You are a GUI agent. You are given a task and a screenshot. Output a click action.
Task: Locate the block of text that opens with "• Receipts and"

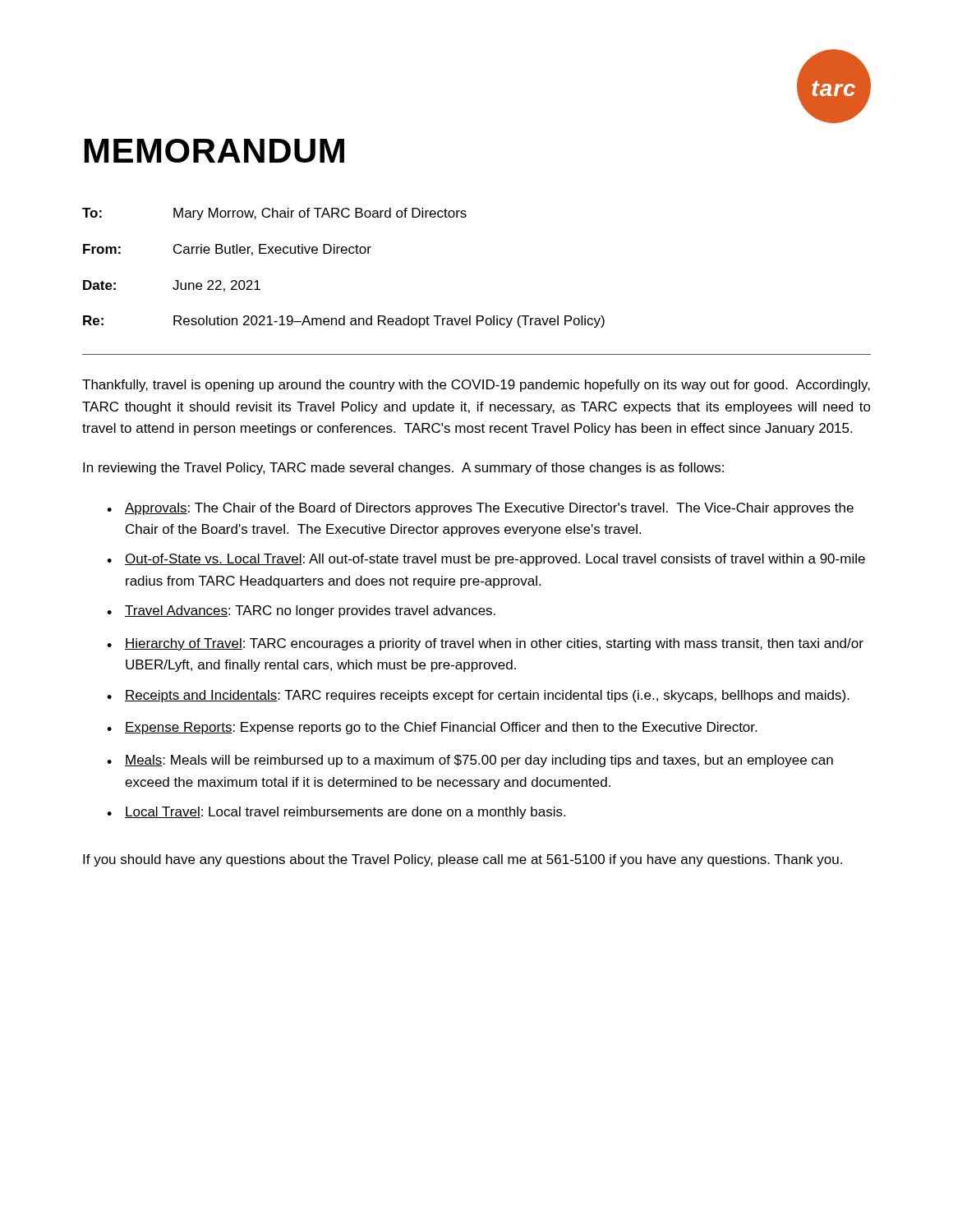click(x=489, y=697)
